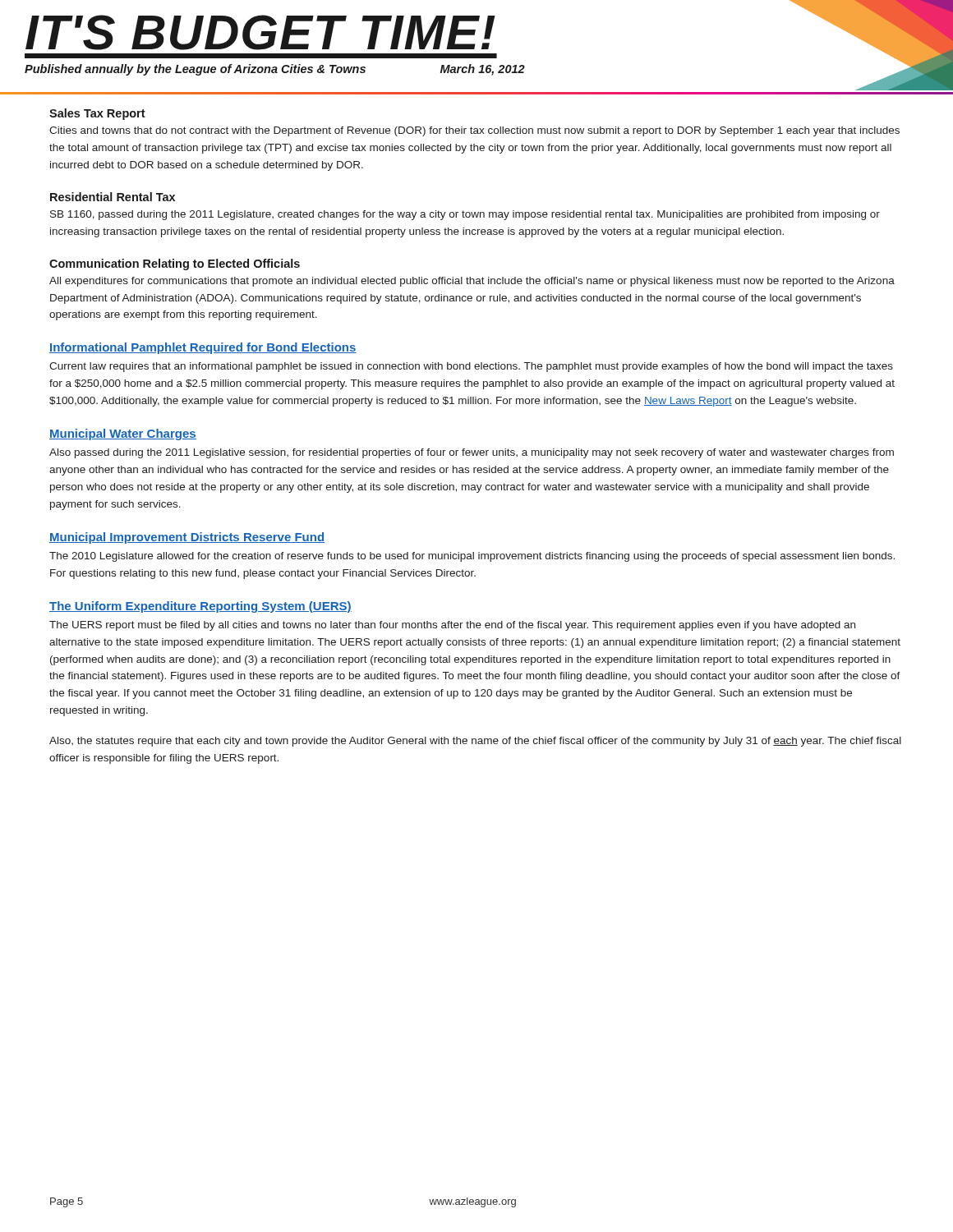
Task: Find the section header that reads "Communication Relating to Elected"
Action: click(x=175, y=263)
